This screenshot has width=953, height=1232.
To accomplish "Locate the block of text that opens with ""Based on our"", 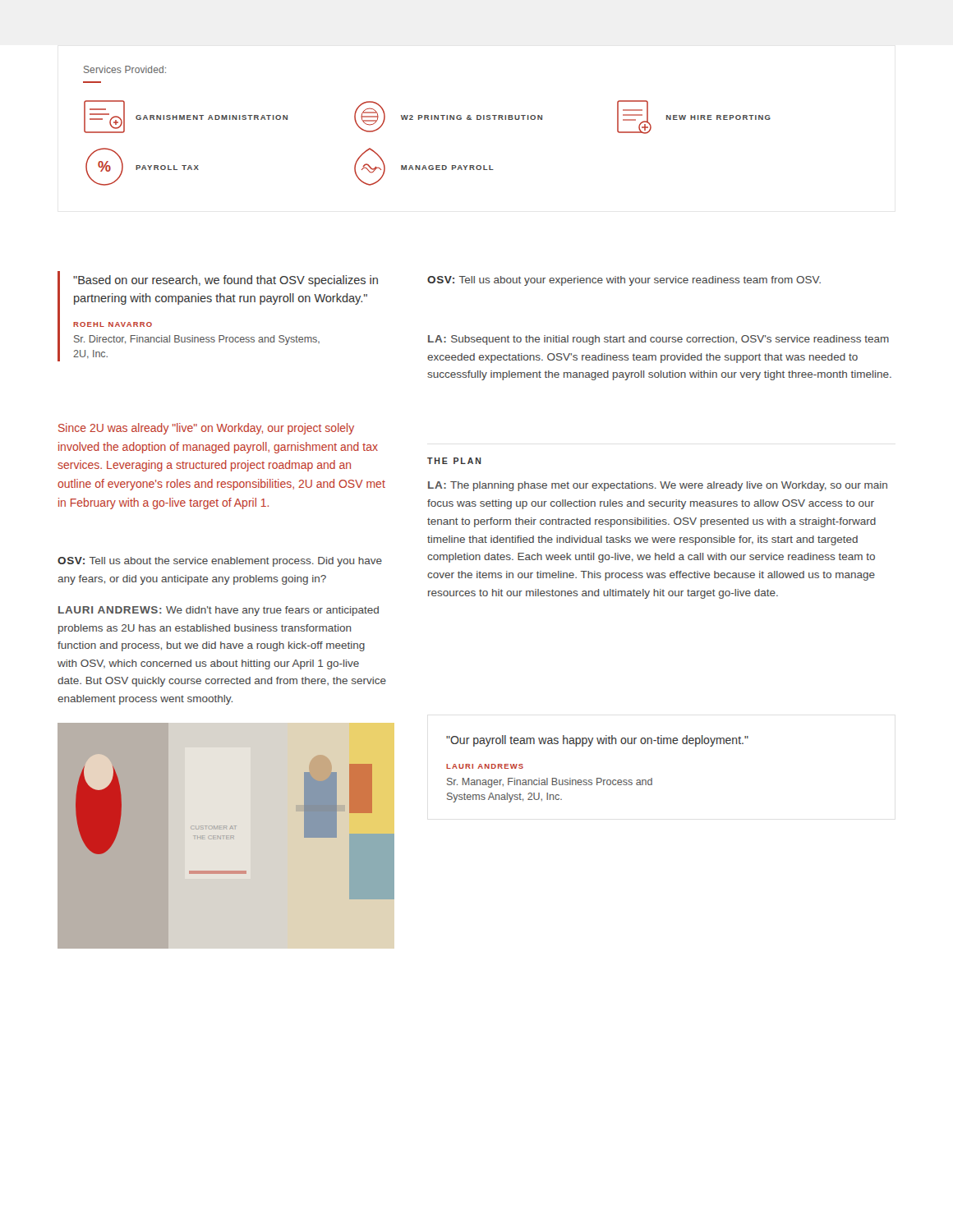I will [226, 281].
